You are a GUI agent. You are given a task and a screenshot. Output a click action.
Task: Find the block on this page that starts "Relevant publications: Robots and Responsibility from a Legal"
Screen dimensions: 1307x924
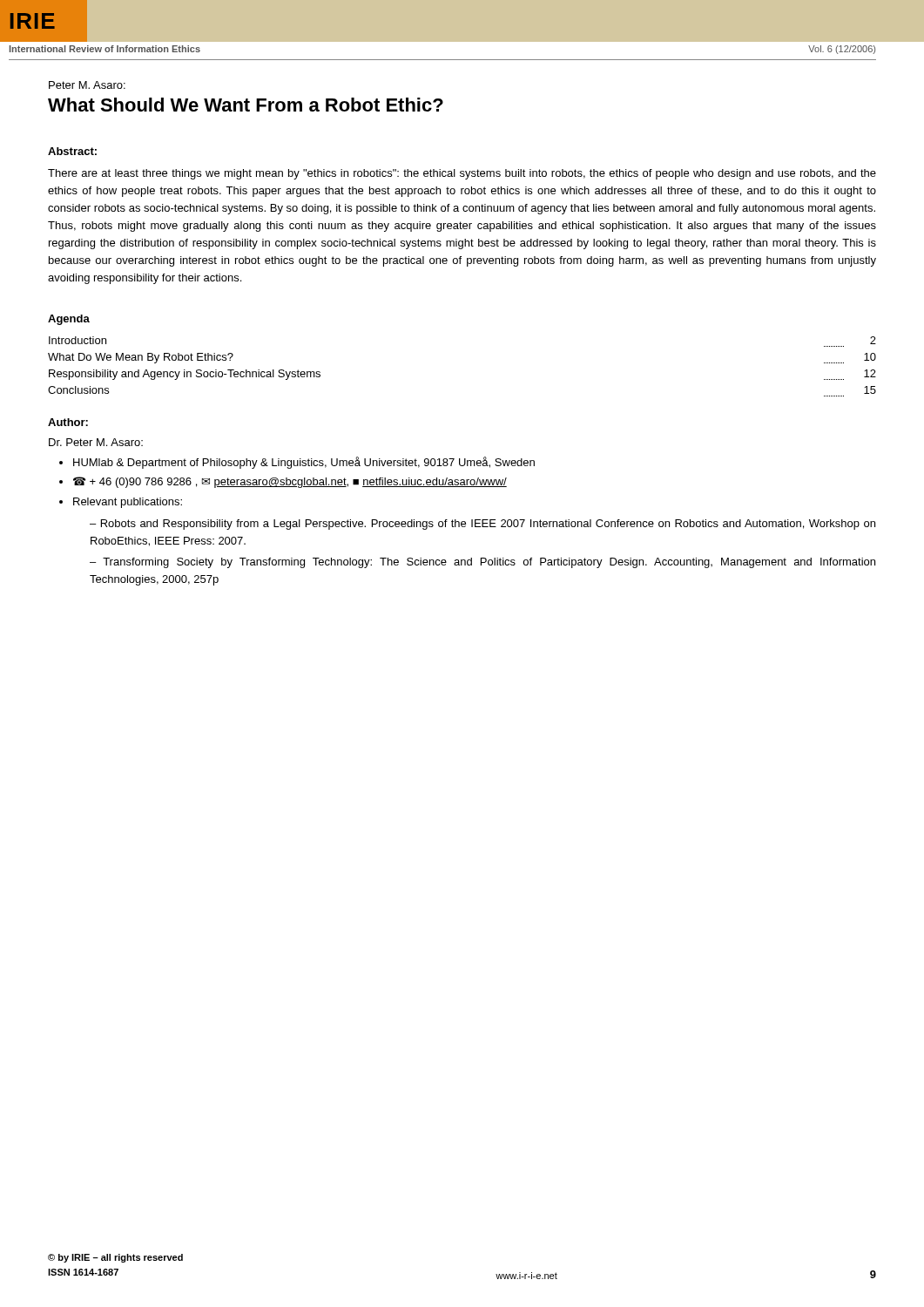click(128, 503)
